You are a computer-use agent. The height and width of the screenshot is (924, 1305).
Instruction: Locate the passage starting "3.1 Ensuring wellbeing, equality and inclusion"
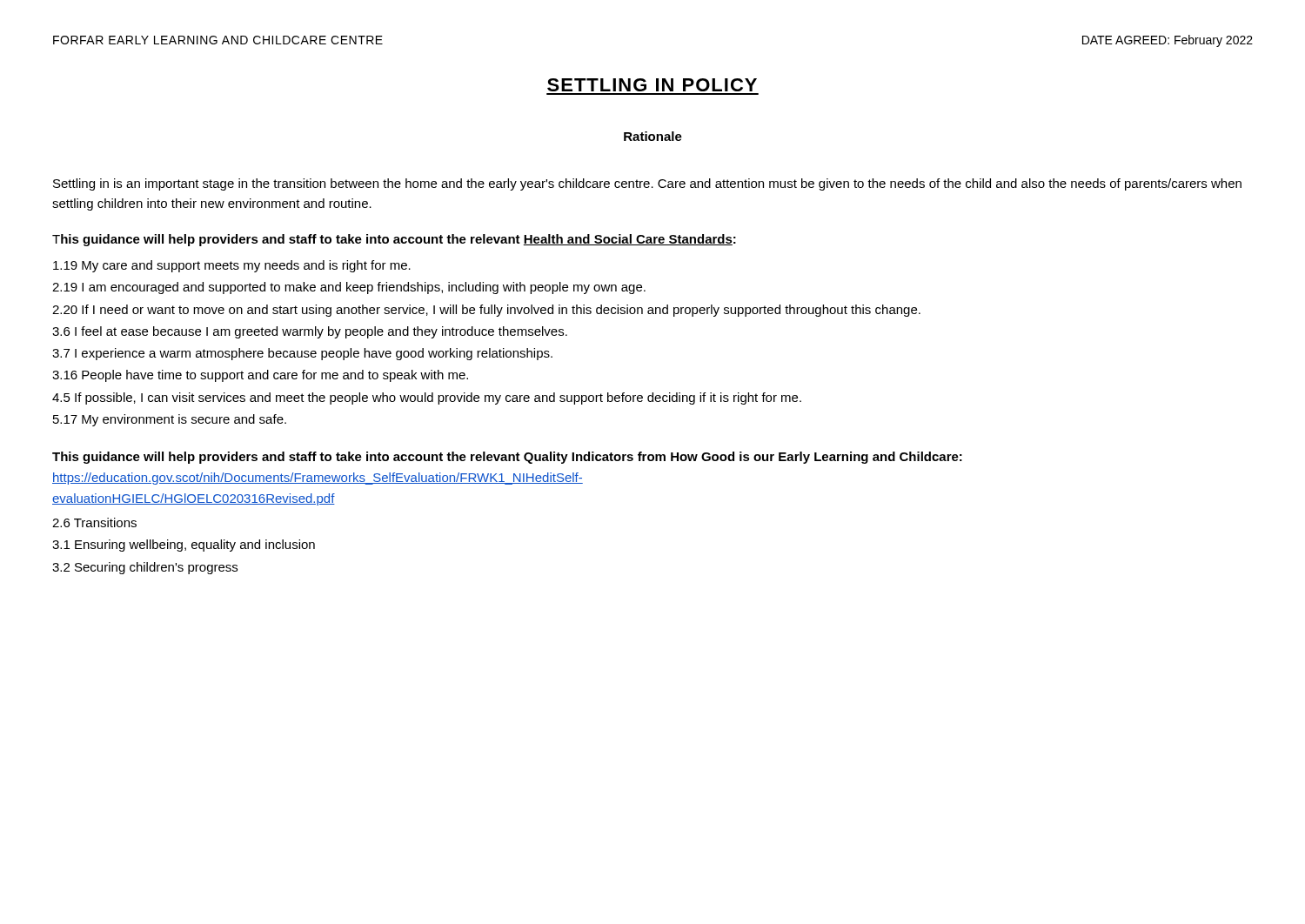point(184,544)
